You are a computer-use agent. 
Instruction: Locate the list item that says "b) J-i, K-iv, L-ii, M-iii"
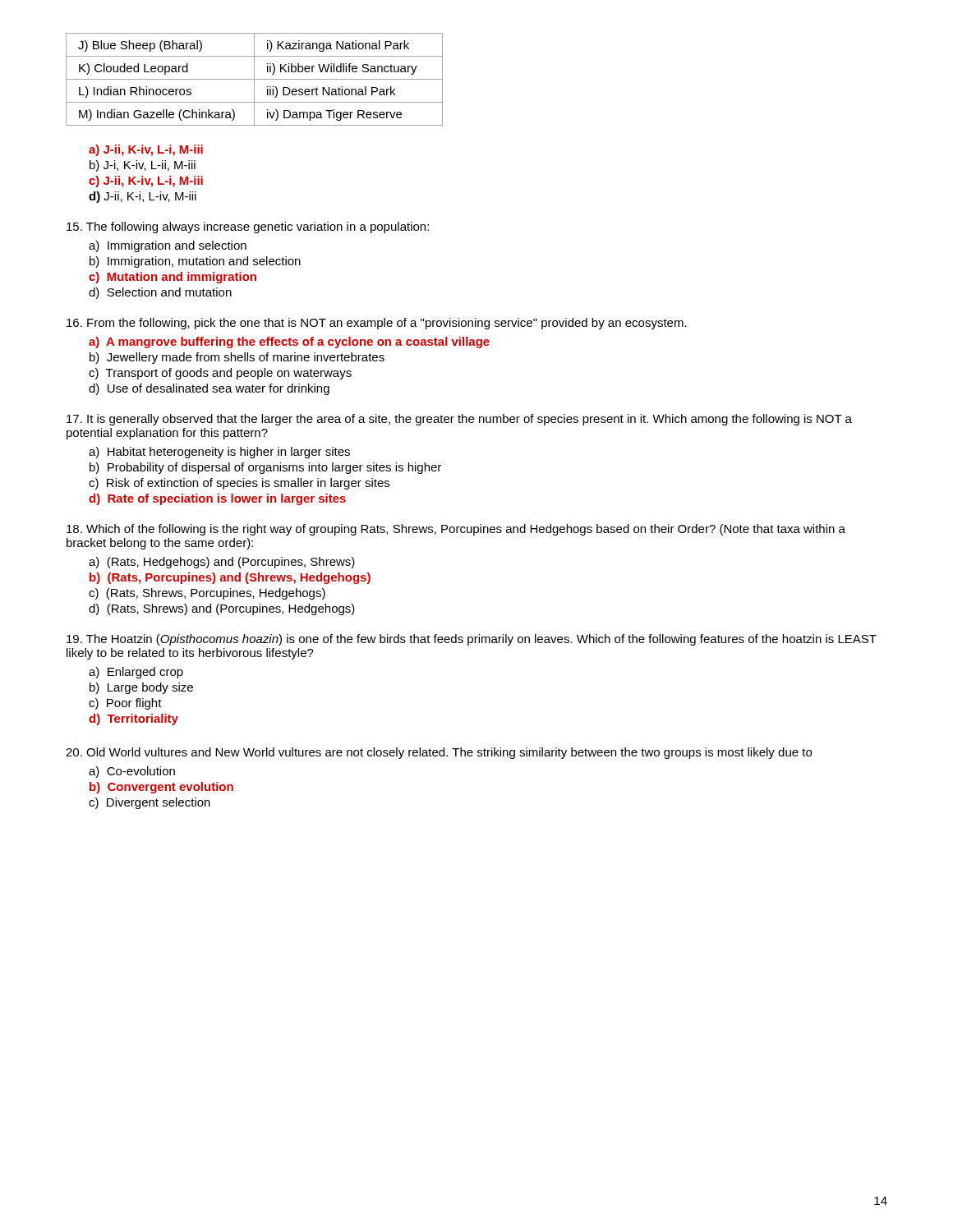tap(142, 165)
